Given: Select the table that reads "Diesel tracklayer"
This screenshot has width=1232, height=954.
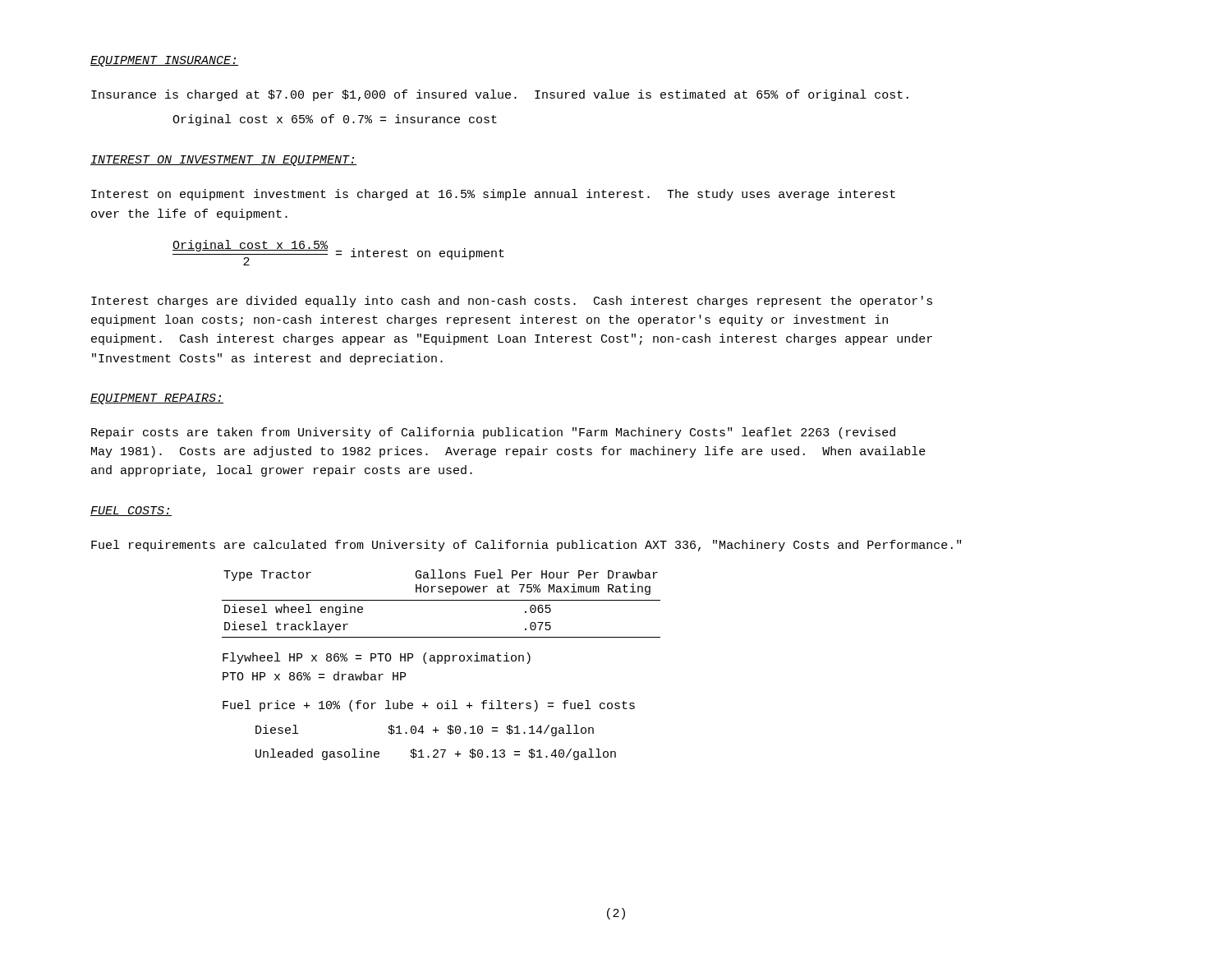Looking at the screenshot, I should [690, 602].
